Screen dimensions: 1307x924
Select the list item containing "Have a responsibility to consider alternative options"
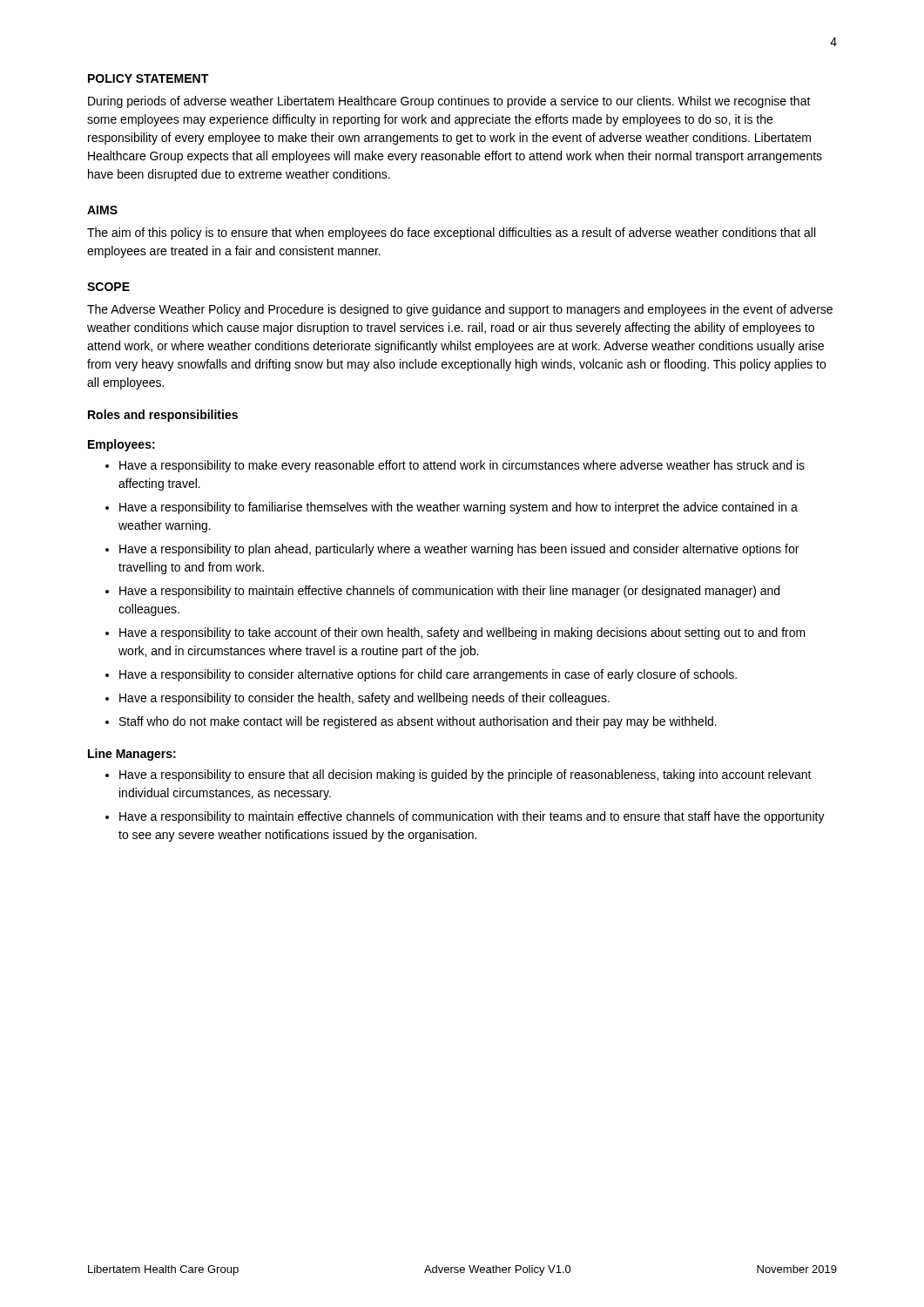[x=428, y=674]
